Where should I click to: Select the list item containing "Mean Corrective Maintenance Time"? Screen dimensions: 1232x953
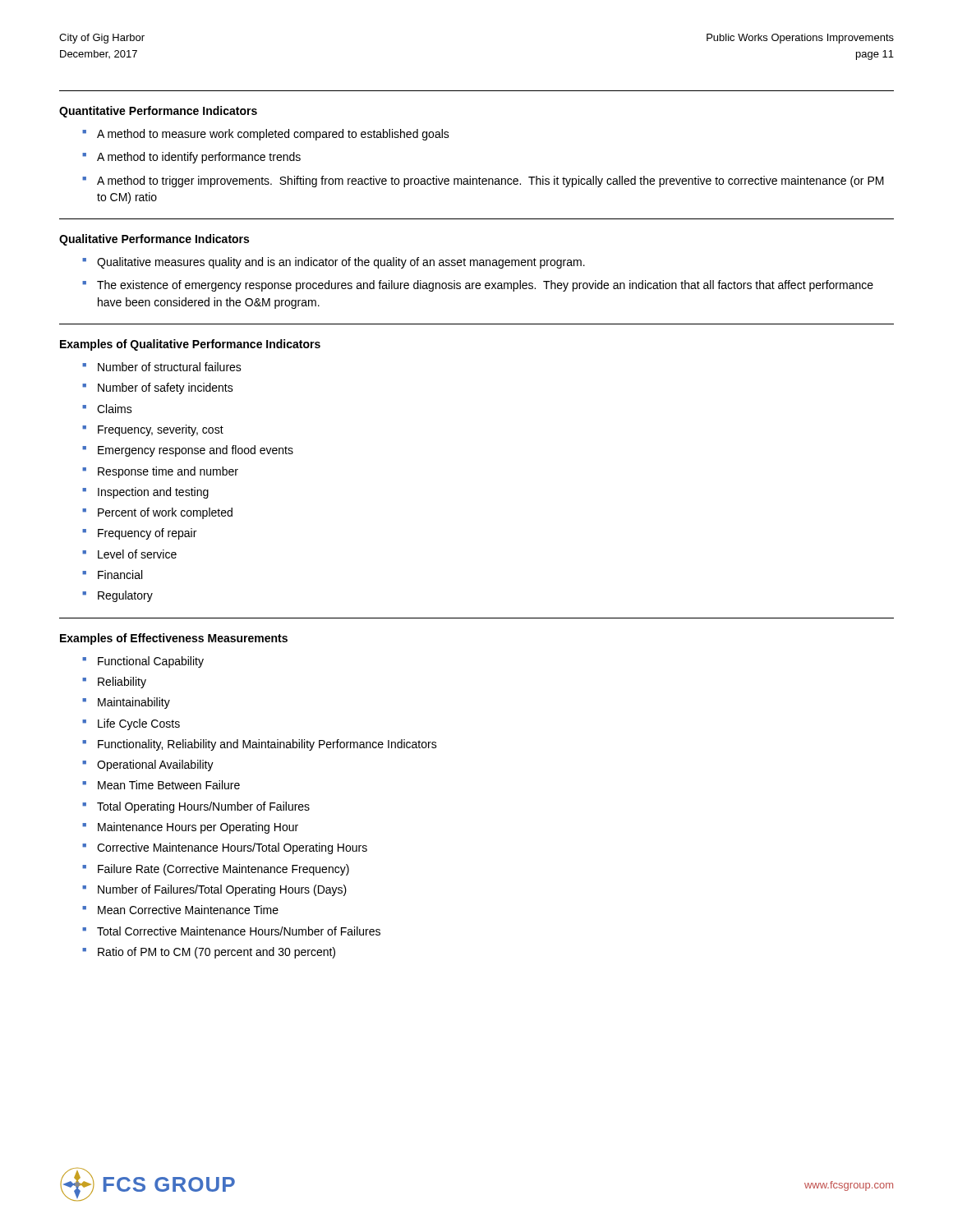(180, 910)
